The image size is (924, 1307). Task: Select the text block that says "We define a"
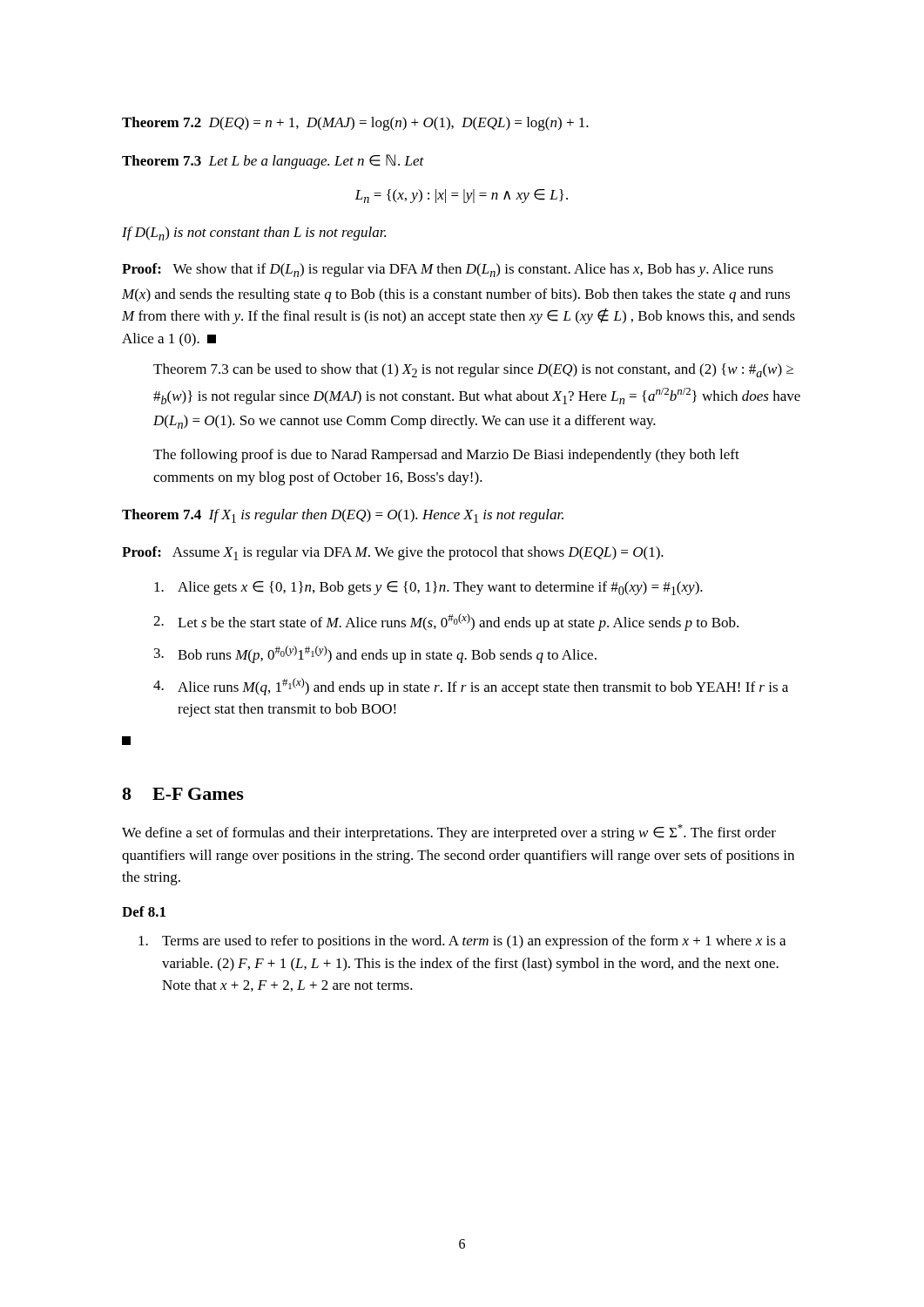point(458,854)
